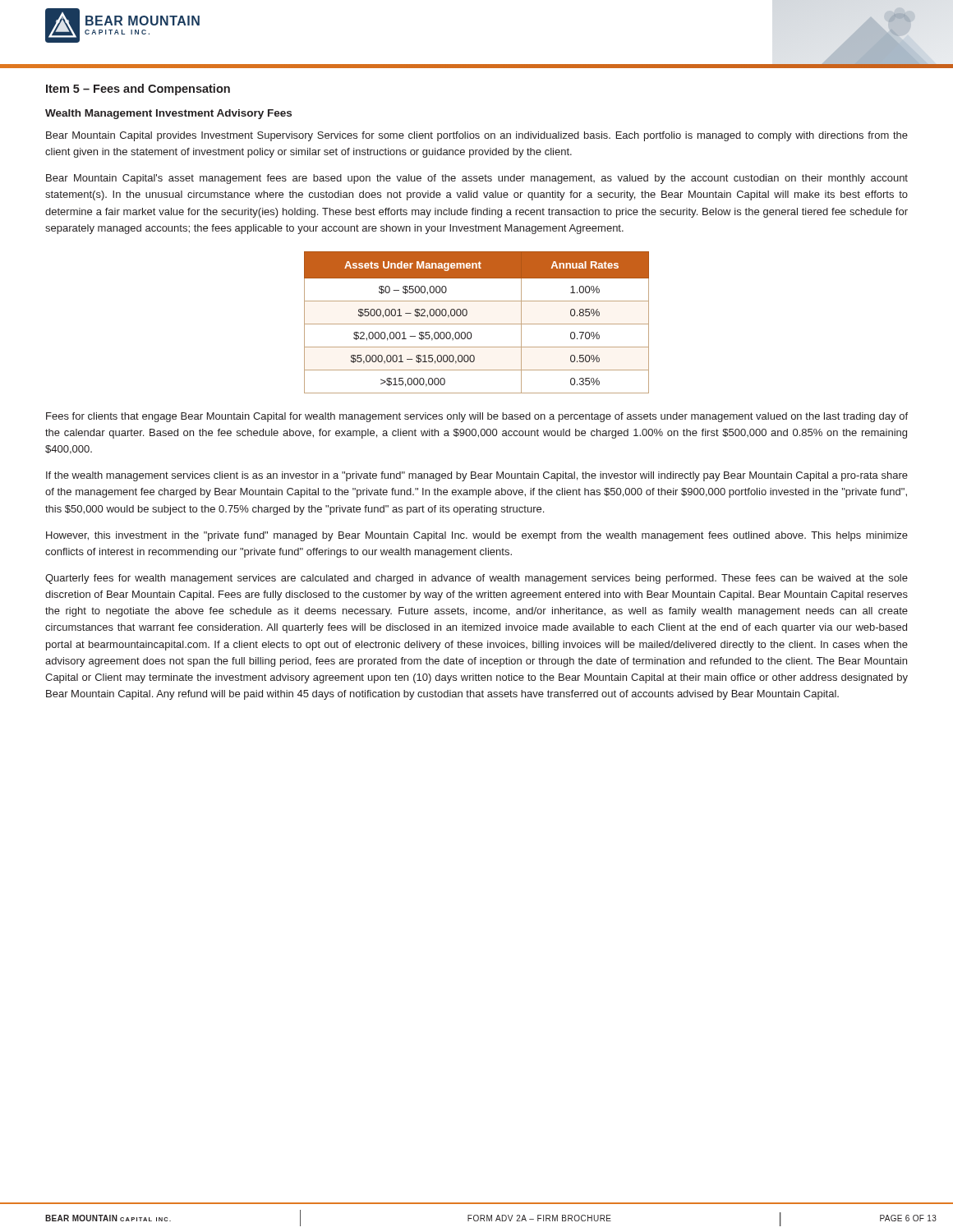The image size is (953, 1232).
Task: Find the text block that says "However, this investment in"
Action: tap(476, 543)
